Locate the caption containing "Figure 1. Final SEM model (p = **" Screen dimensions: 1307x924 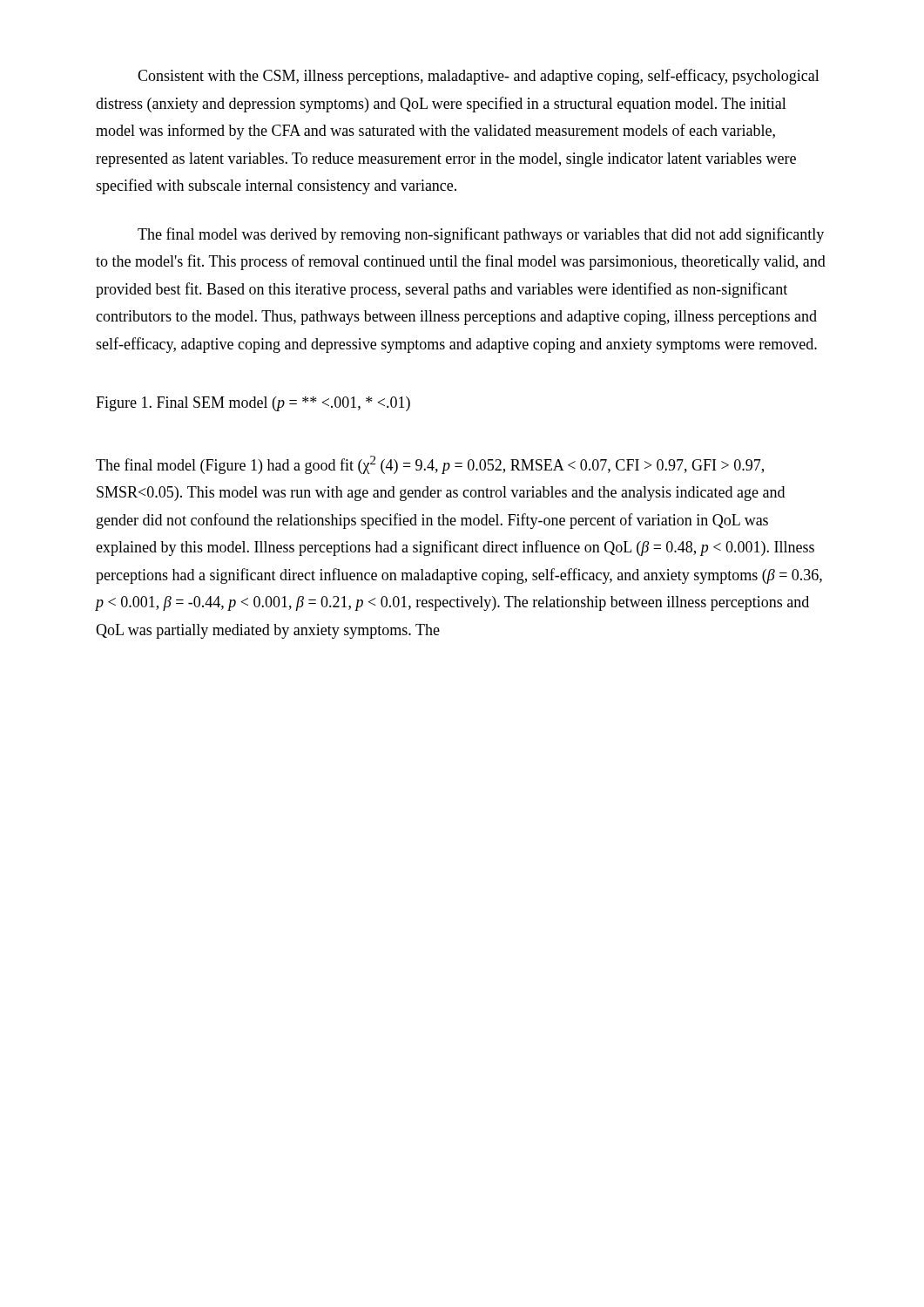point(253,403)
